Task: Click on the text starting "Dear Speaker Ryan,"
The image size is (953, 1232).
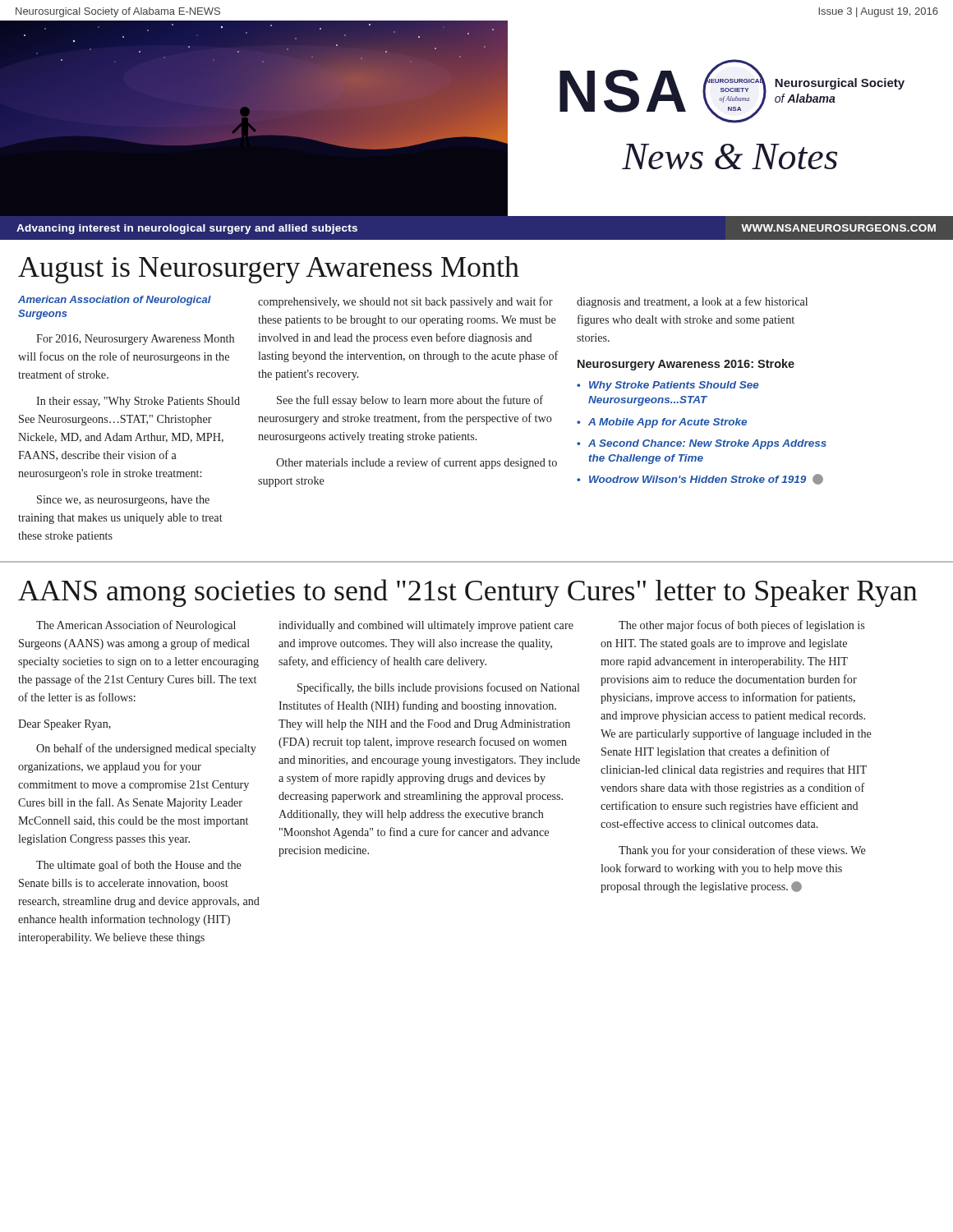Action: click(x=65, y=724)
